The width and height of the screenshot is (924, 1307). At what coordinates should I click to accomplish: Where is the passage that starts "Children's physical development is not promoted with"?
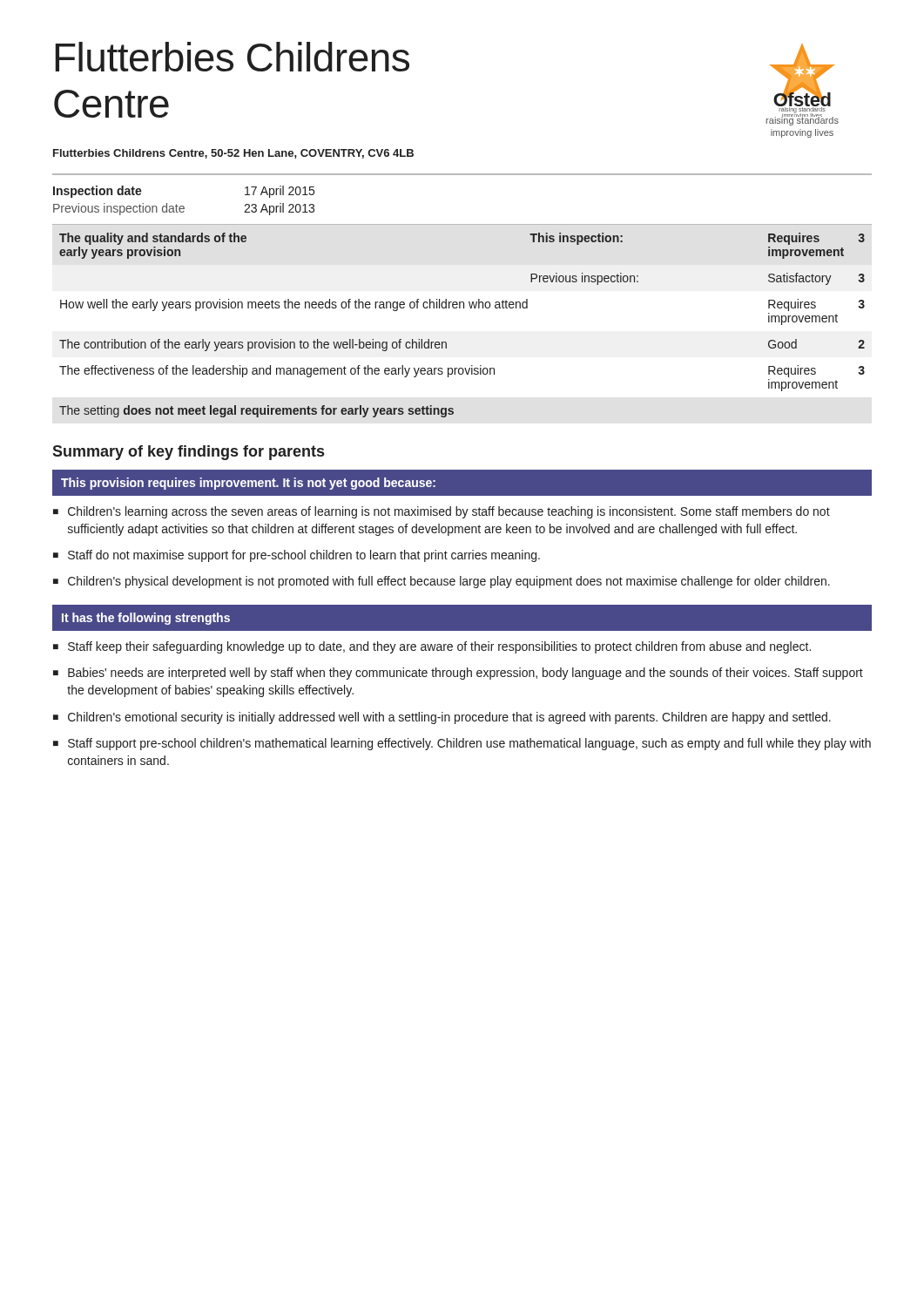tap(449, 582)
